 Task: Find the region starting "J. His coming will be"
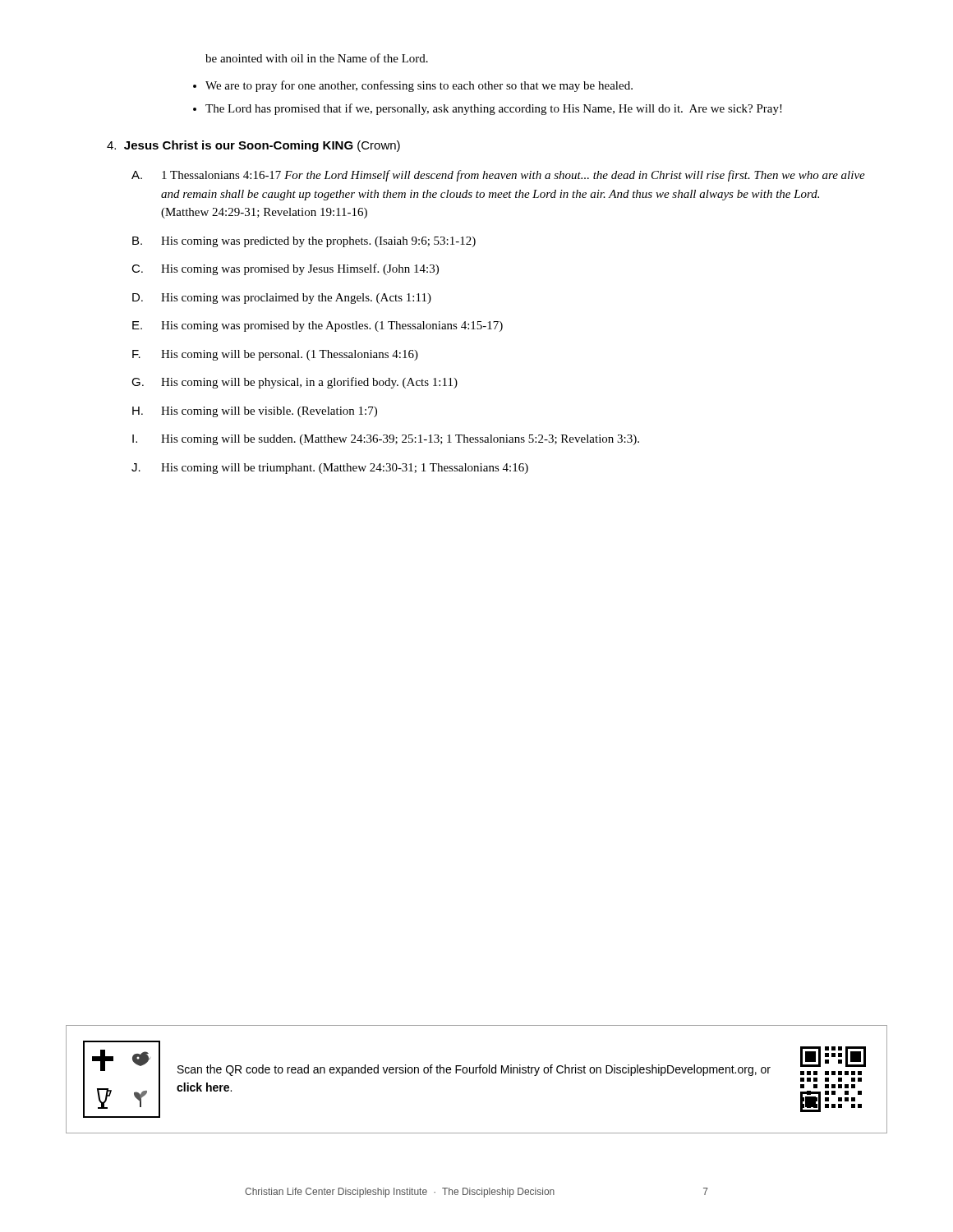click(x=501, y=467)
